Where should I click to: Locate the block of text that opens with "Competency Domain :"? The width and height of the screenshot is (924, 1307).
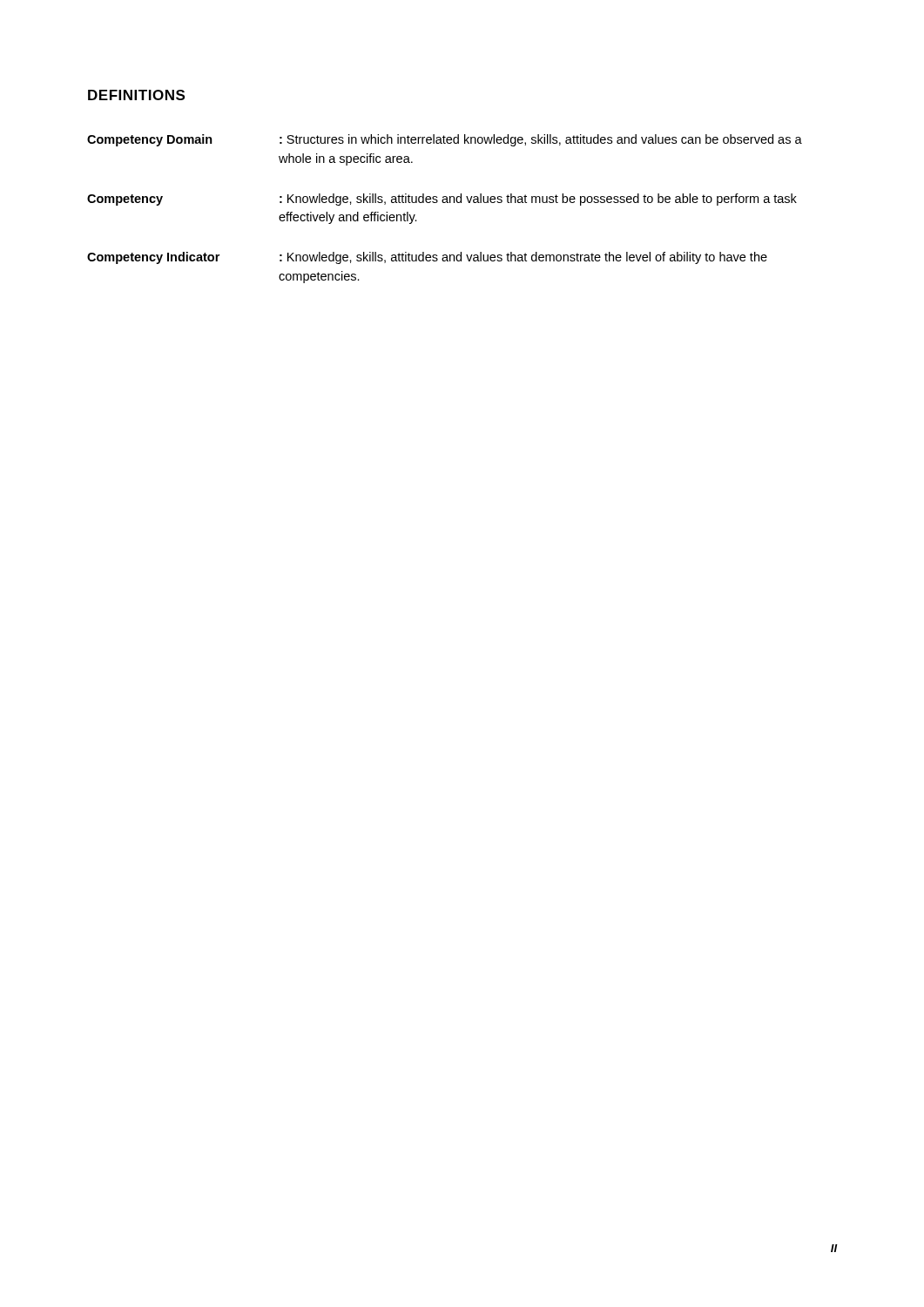tap(445, 140)
